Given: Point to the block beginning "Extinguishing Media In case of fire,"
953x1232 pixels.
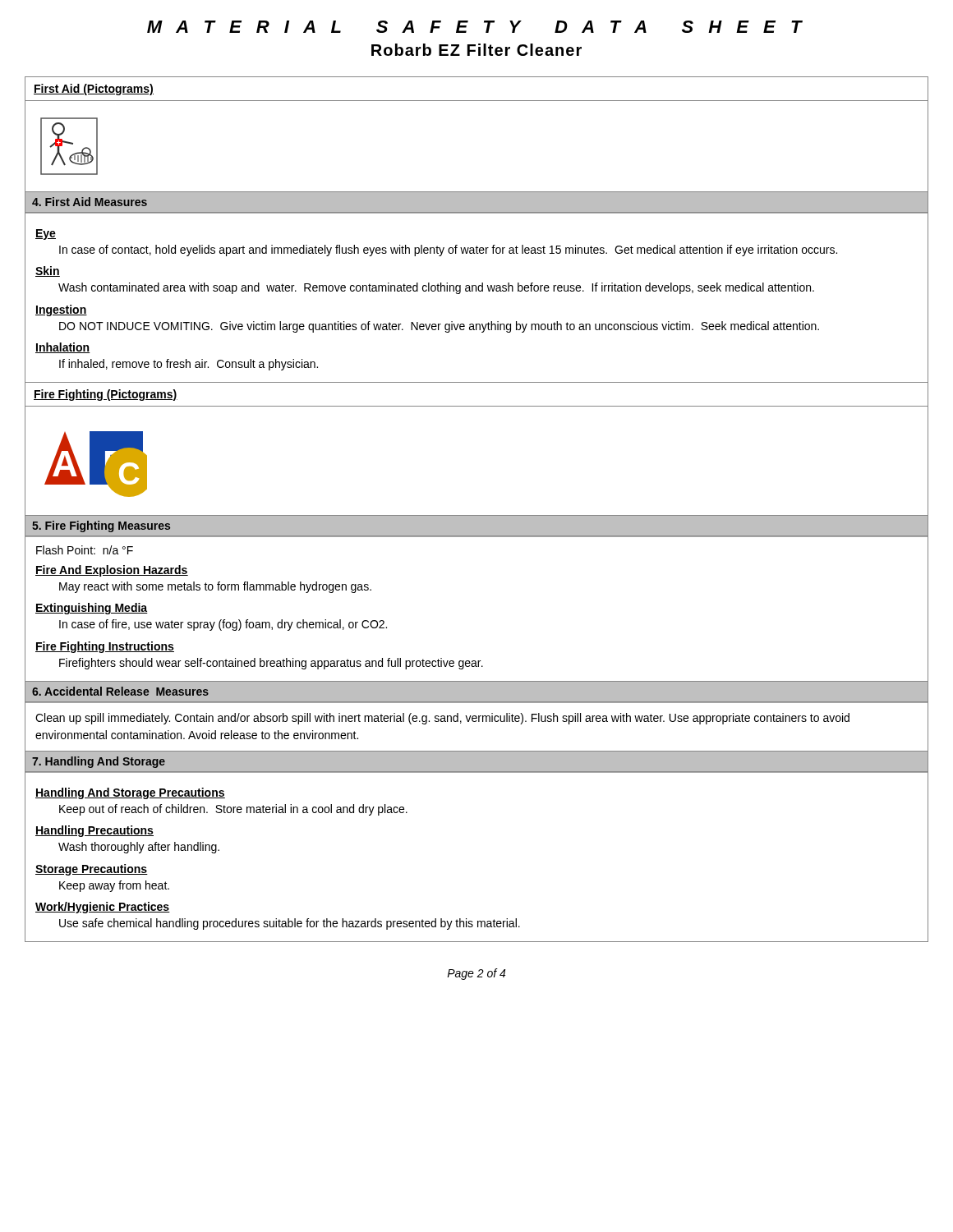Looking at the screenshot, I should click(92, 609).
